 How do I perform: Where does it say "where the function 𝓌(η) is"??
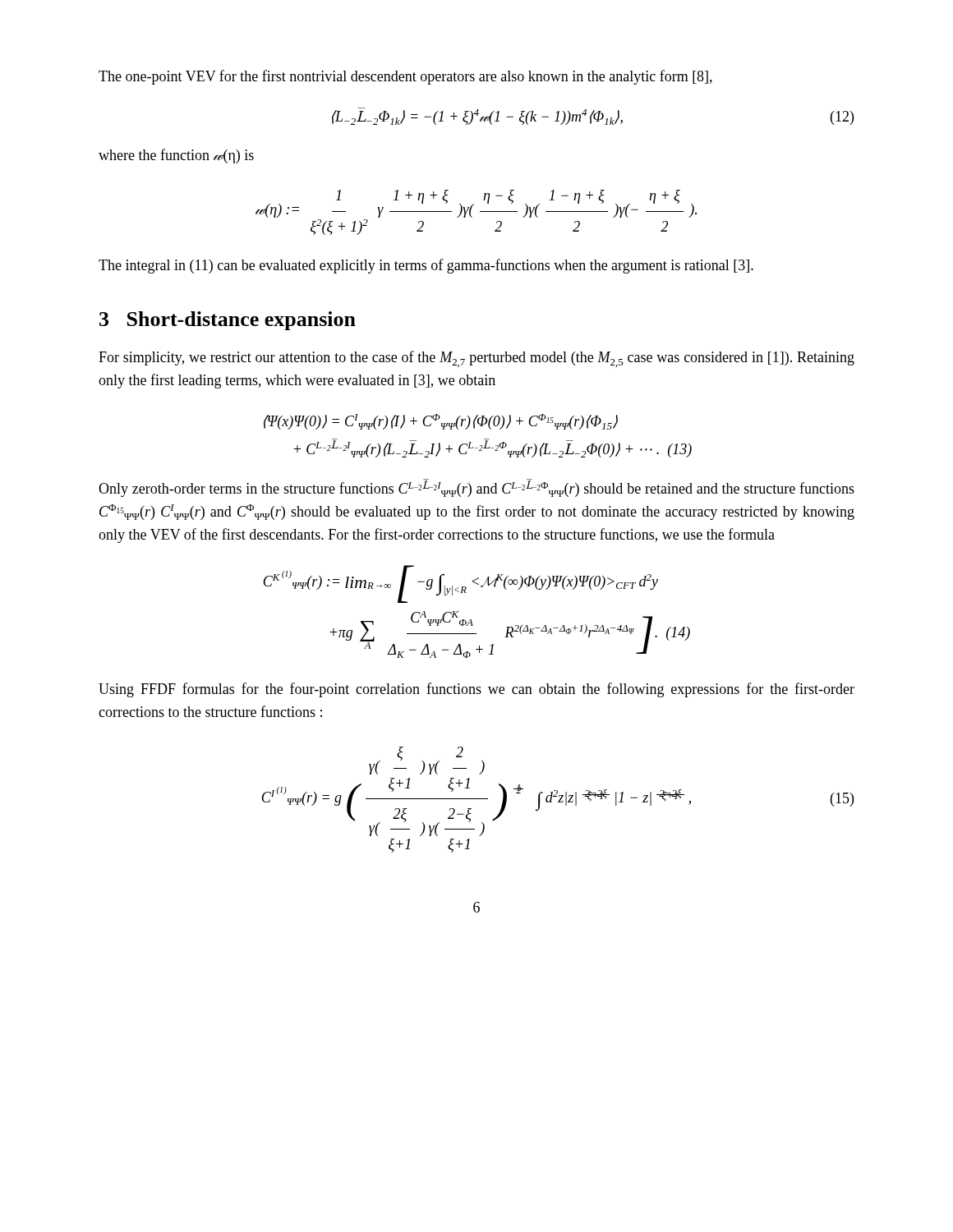176,156
